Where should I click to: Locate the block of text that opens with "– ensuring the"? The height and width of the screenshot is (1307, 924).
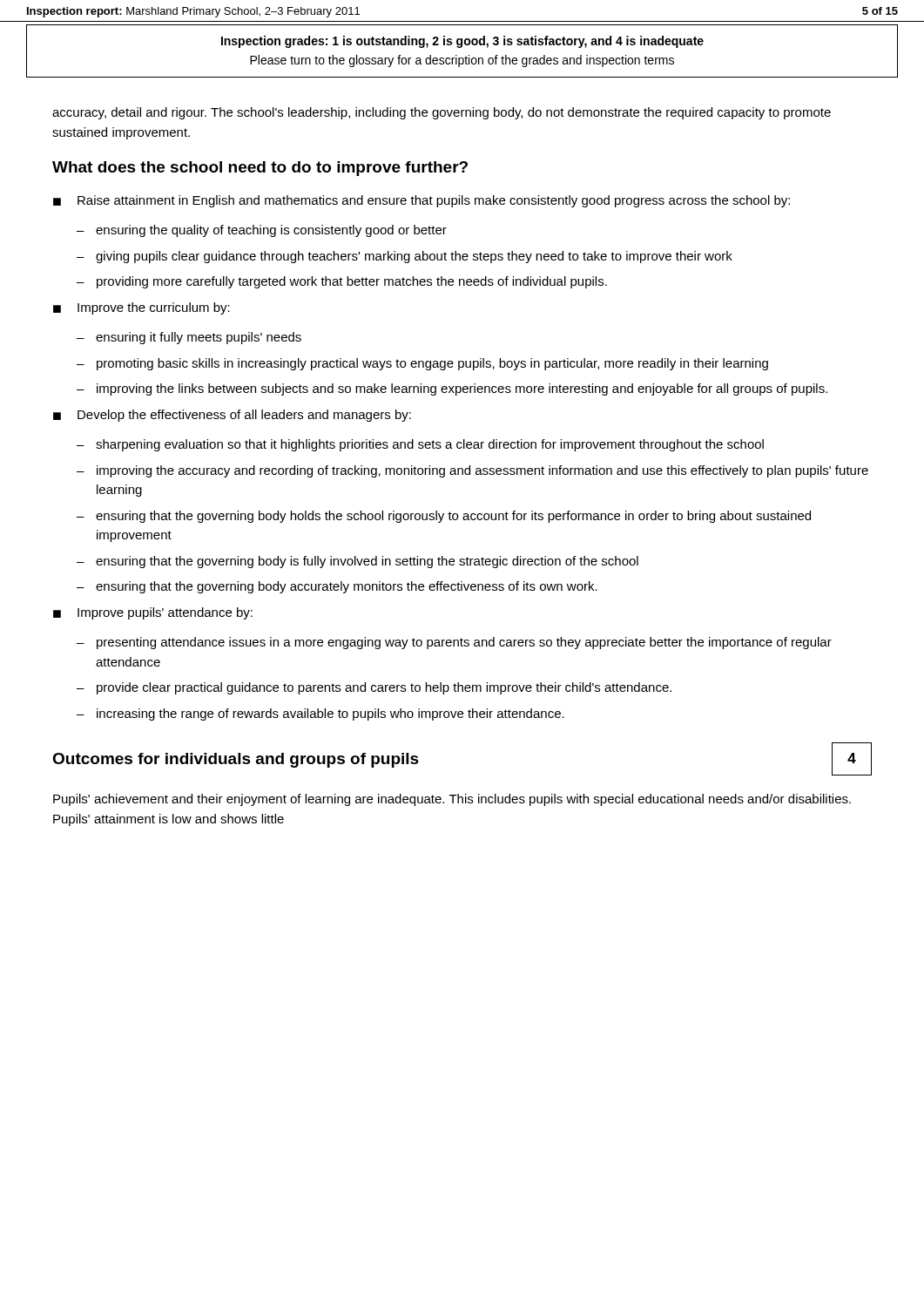[x=262, y=231]
